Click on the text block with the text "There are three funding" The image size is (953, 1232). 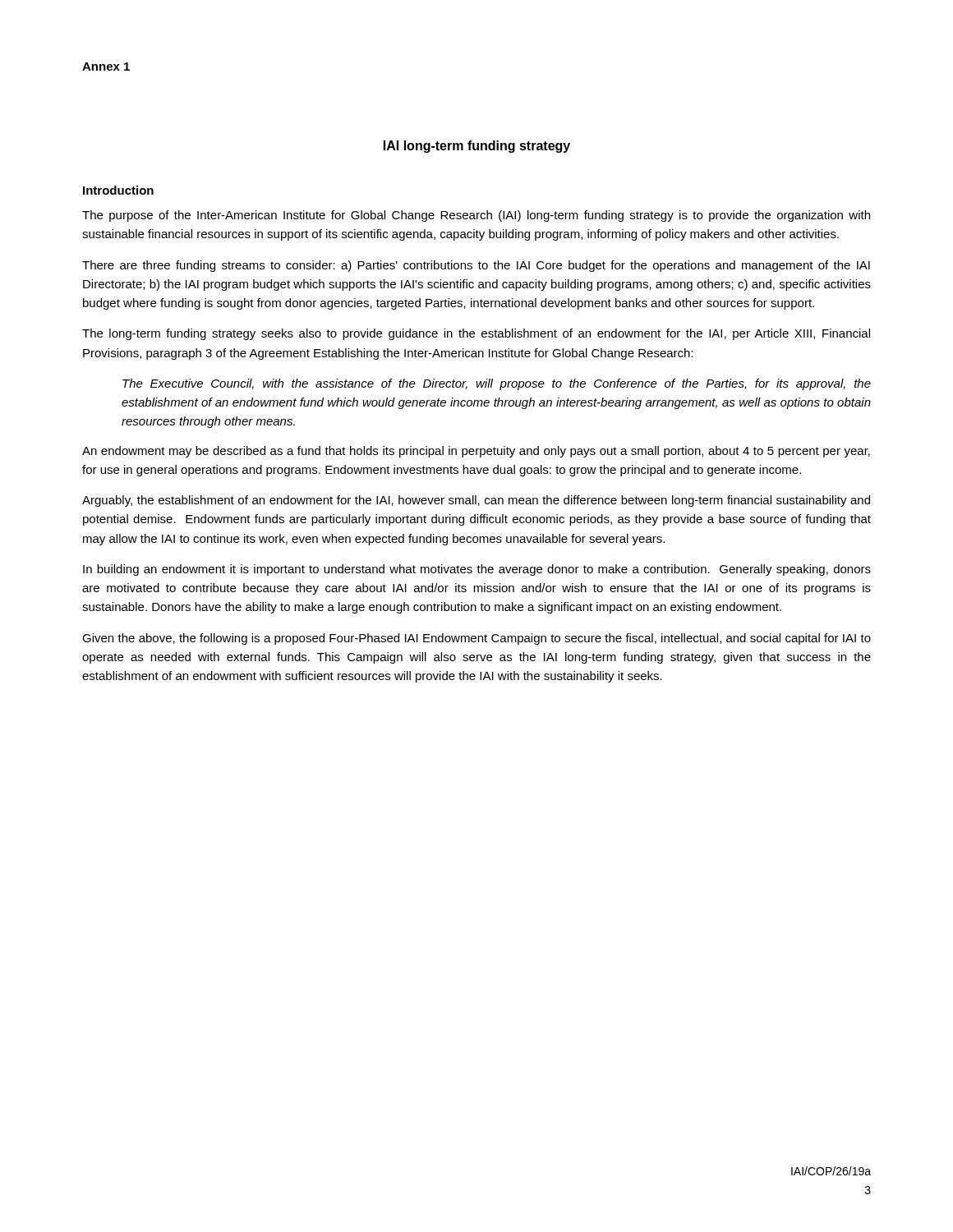pyautogui.click(x=476, y=284)
